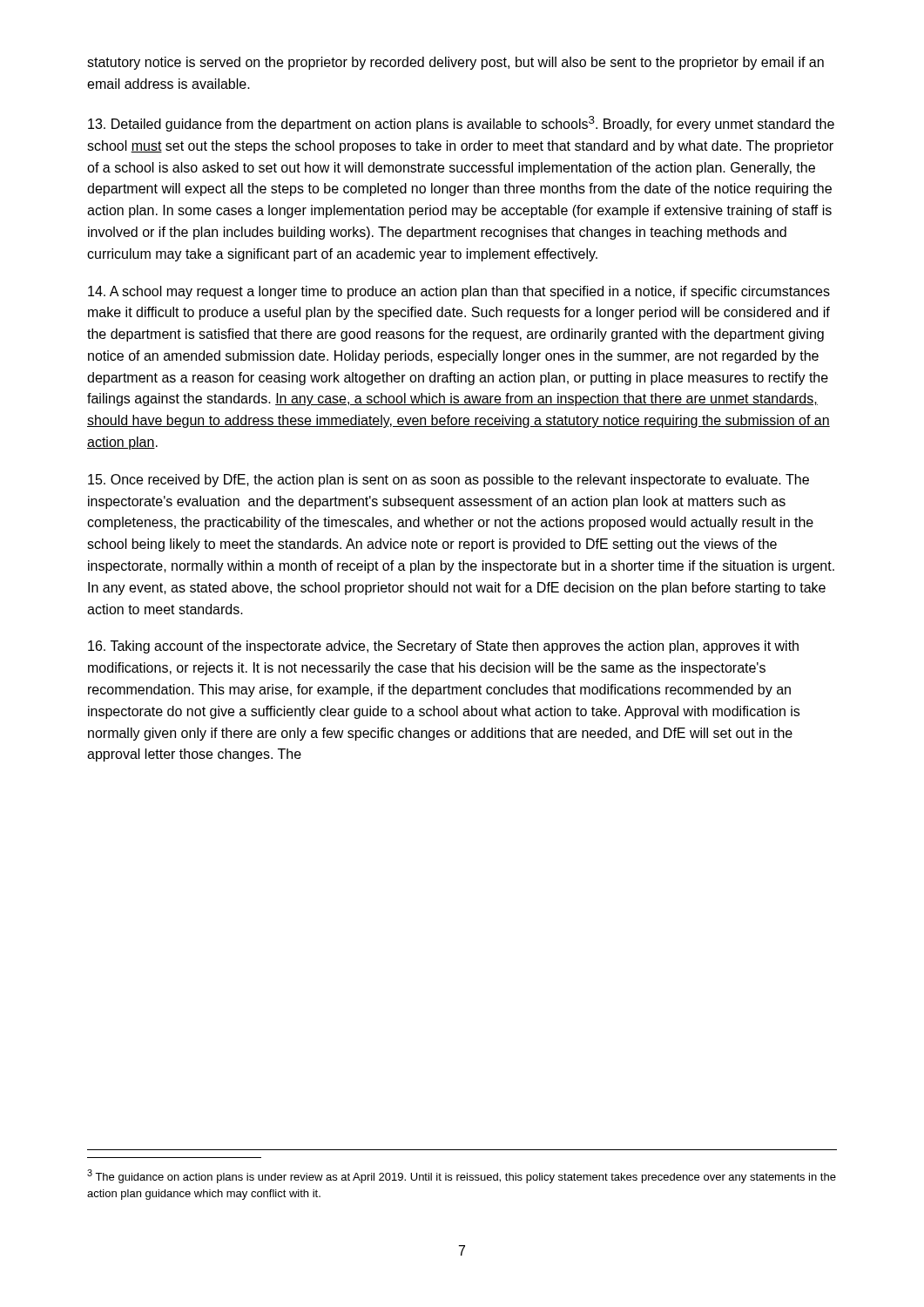Viewport: 924px width, 1307px height.
Task: Click the passage that begins "Detailed guidance from the department on action plans"
Action: point(461,187)
